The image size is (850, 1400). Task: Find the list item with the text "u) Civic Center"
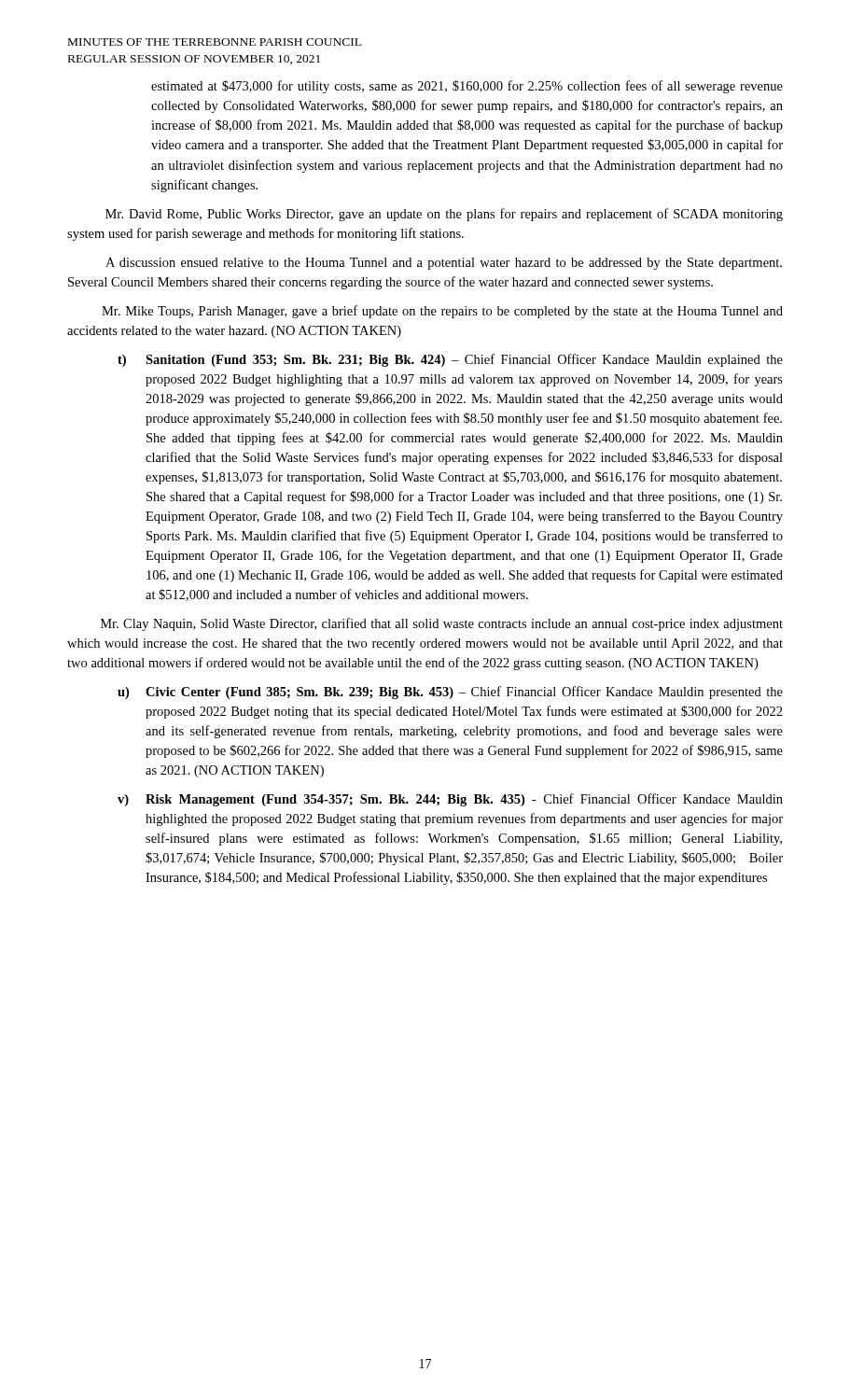tap(450, 731)
